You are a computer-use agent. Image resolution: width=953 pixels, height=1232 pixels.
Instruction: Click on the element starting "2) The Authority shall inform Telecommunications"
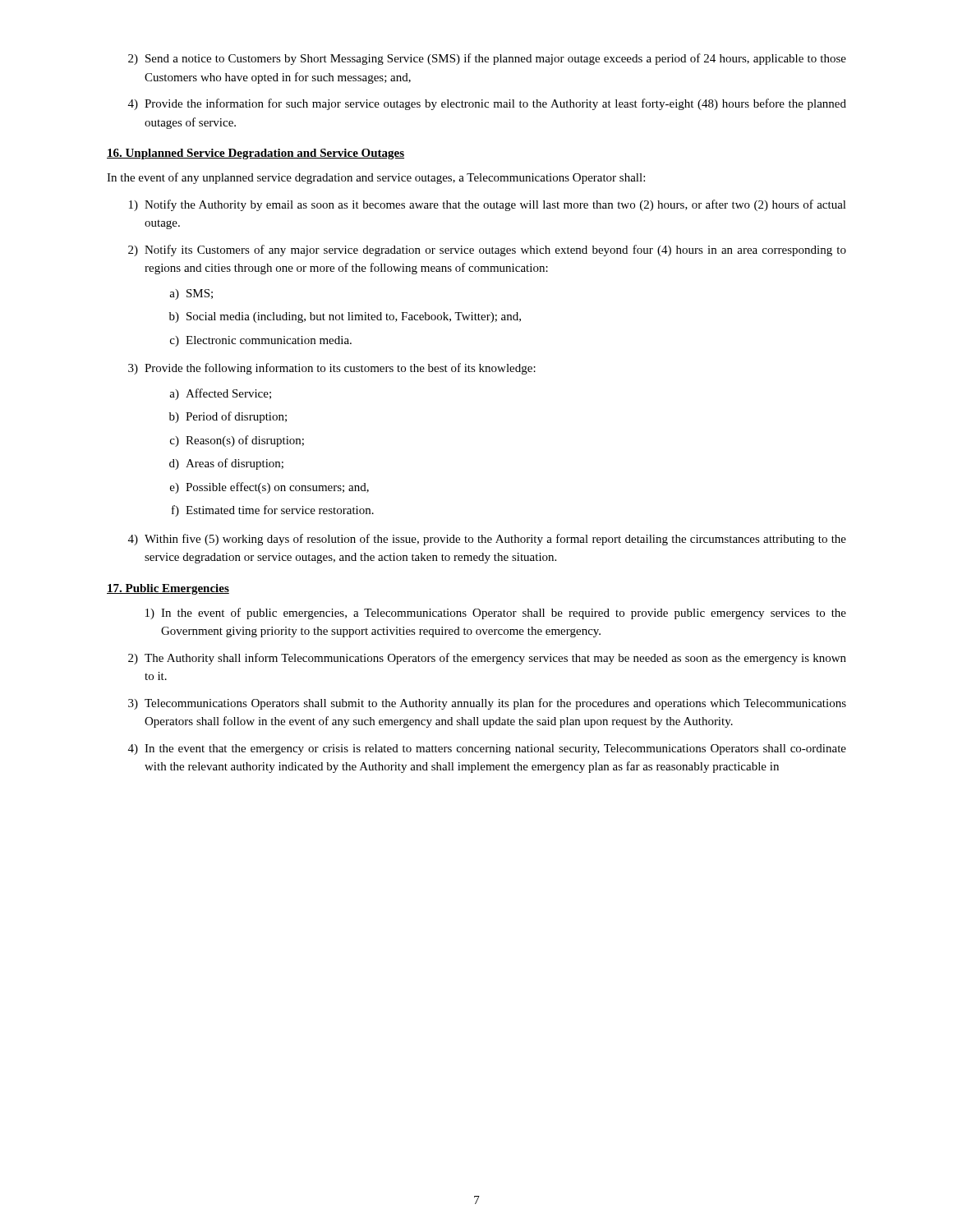point(476,667)
